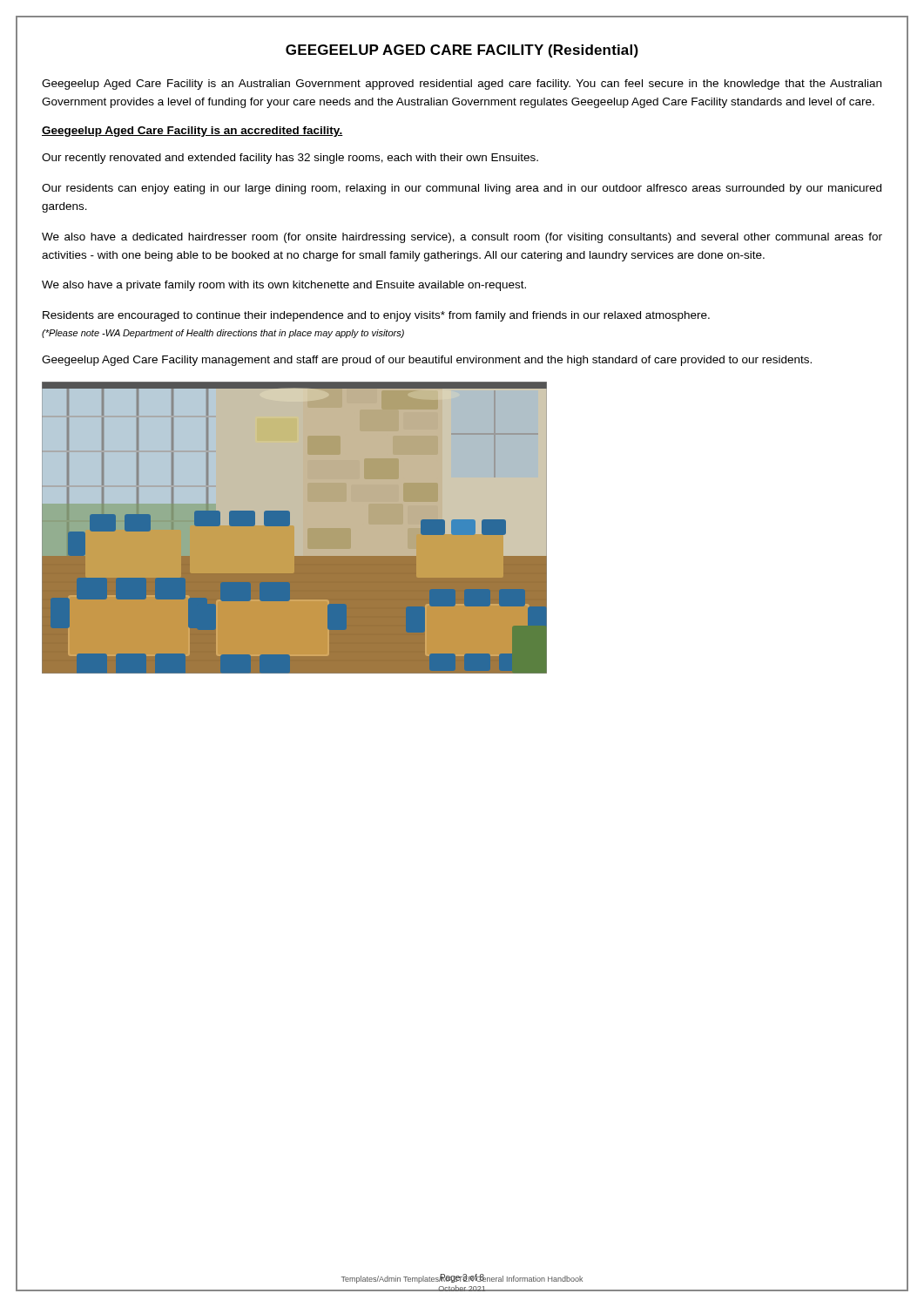Image resolution: width=924 pixels, height=1307 pixels.
Task: Select a photo
Action: [462, 529]
